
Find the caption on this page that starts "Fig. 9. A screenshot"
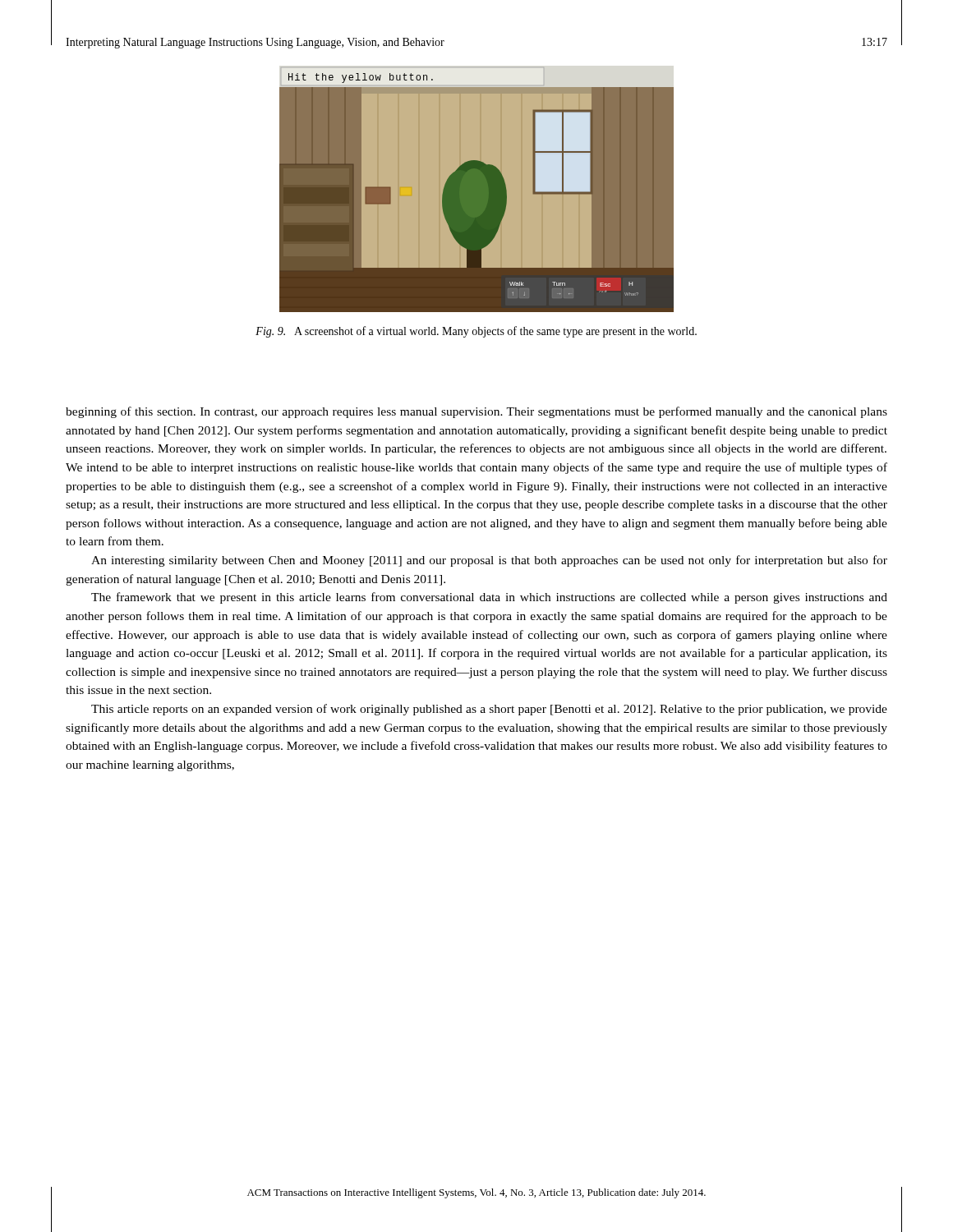coord(476,332)
